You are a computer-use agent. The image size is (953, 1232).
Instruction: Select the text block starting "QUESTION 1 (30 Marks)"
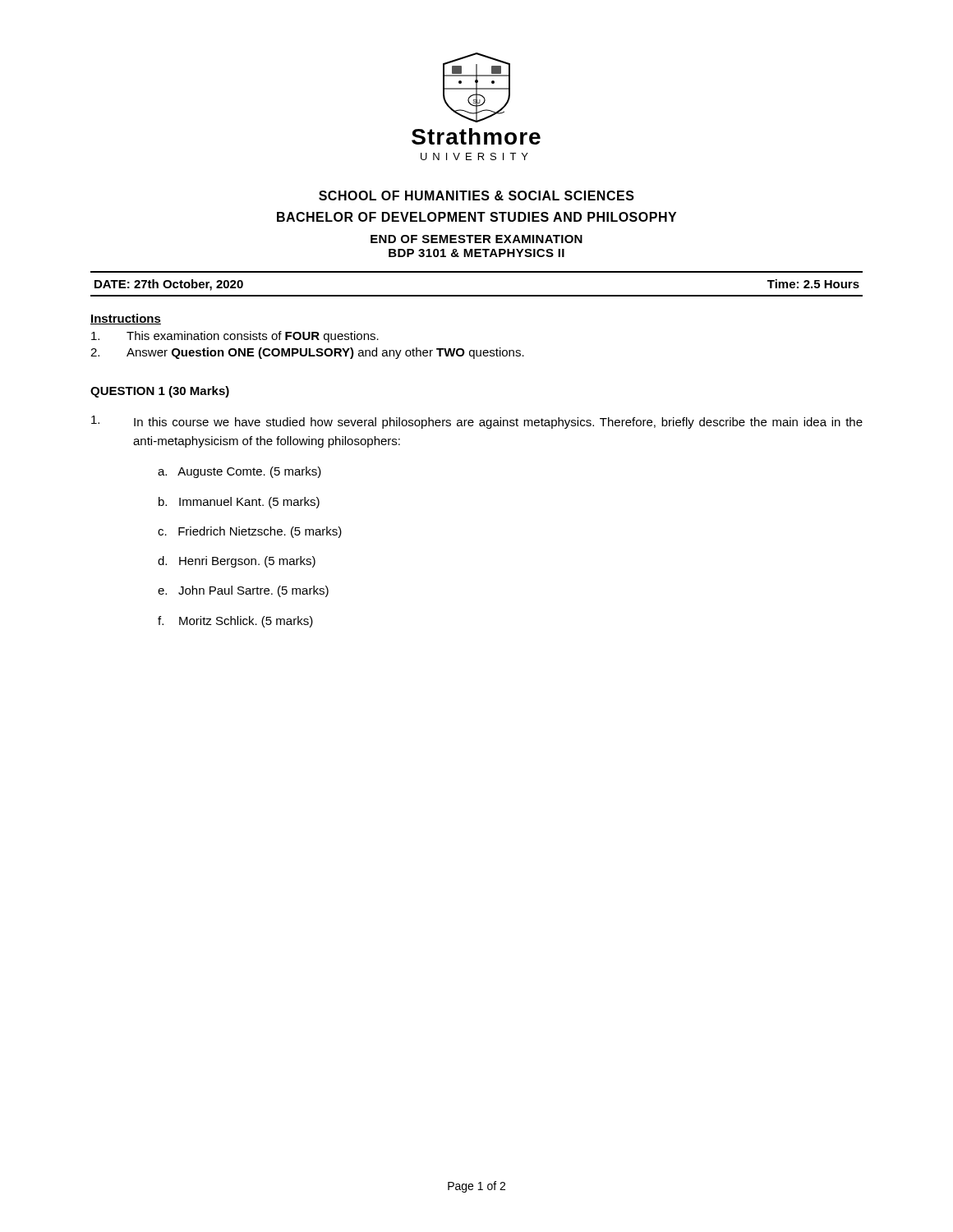pyautogui.click(x=160, y=390)
